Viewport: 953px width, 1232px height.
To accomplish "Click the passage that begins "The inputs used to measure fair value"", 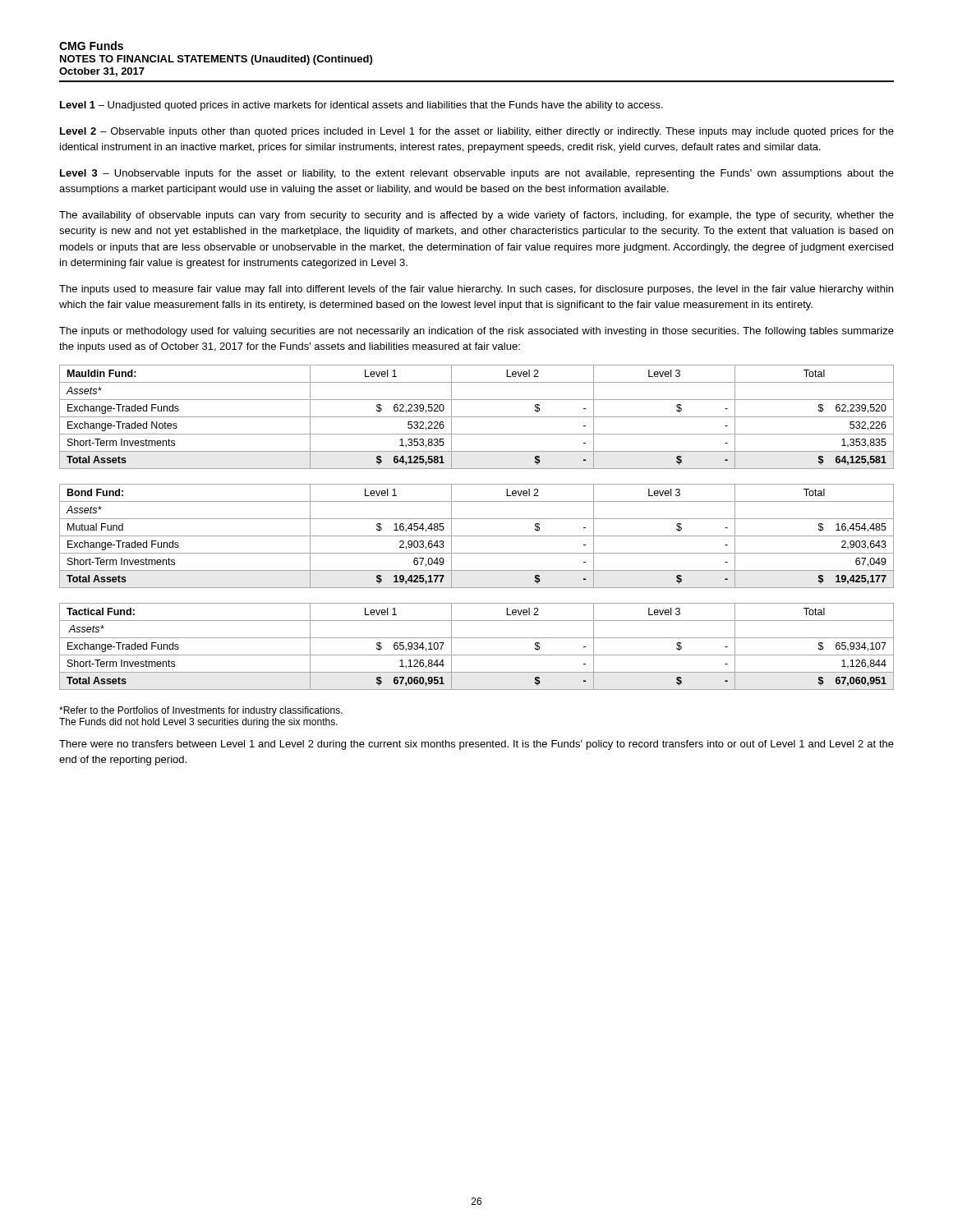I will pyautogui.click(x=476, y=296).
